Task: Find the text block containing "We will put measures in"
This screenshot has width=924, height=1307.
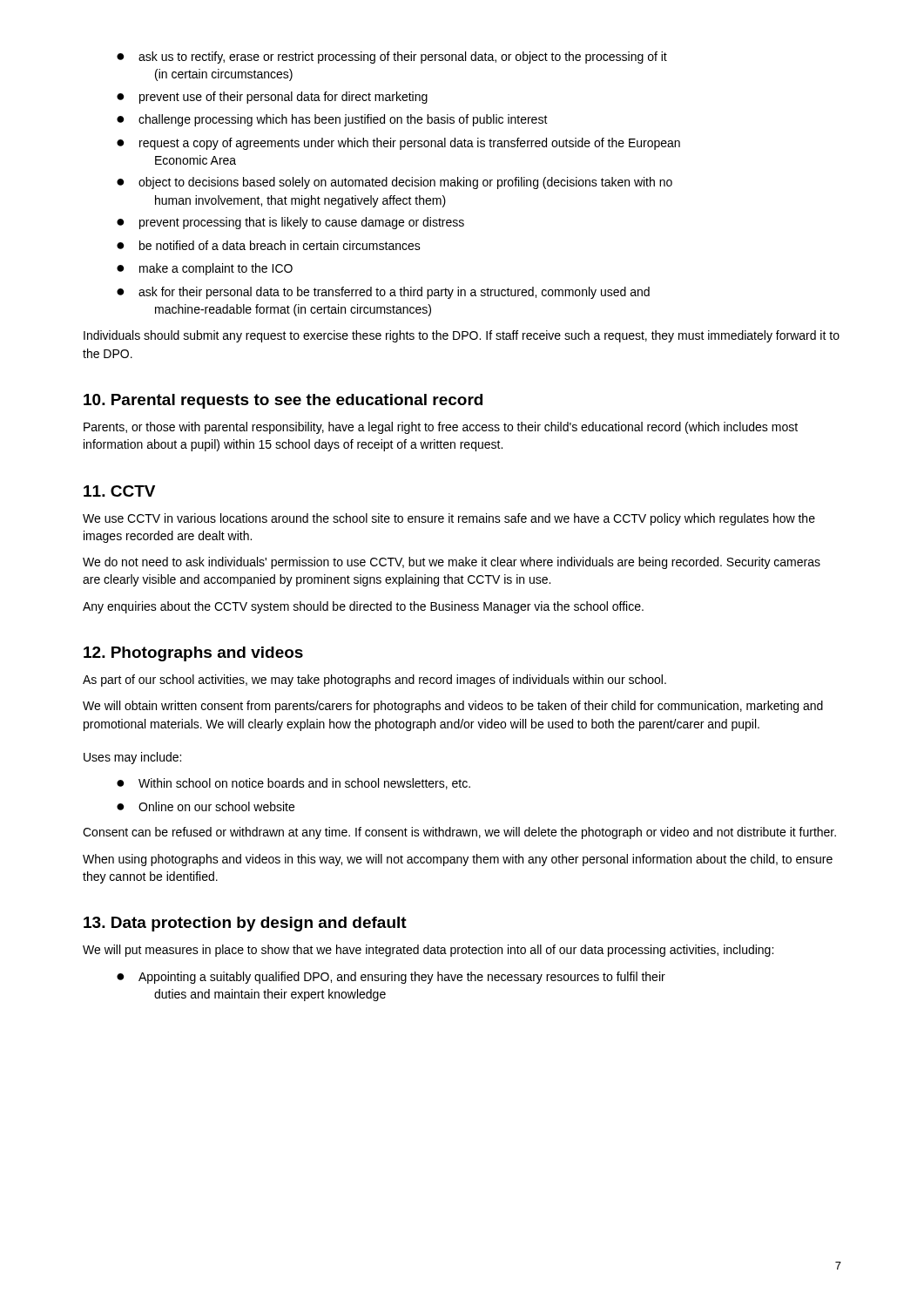Action: click(462, 950)
